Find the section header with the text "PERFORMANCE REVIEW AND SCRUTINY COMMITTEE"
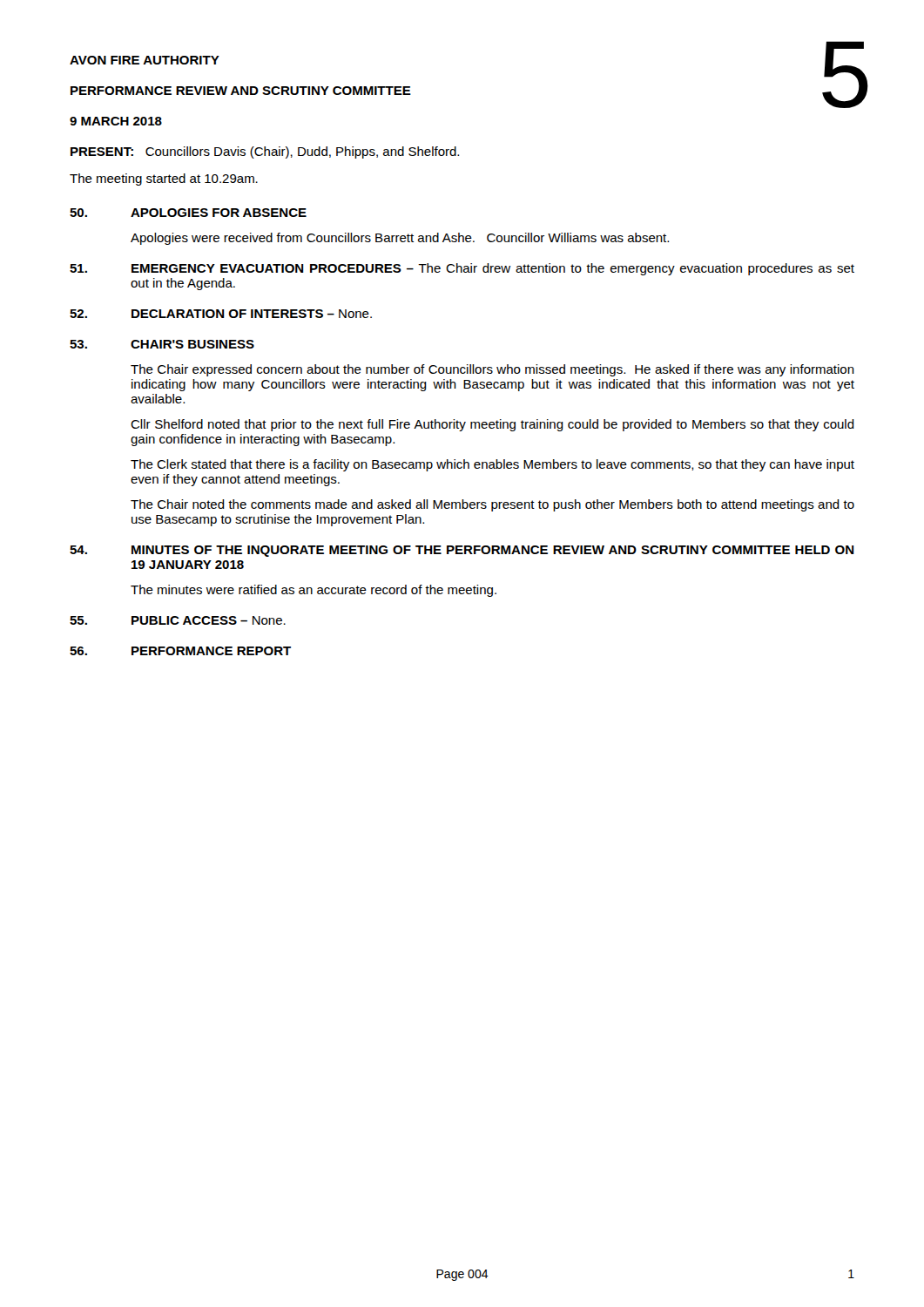924x1307 pixels. point(240,90)
